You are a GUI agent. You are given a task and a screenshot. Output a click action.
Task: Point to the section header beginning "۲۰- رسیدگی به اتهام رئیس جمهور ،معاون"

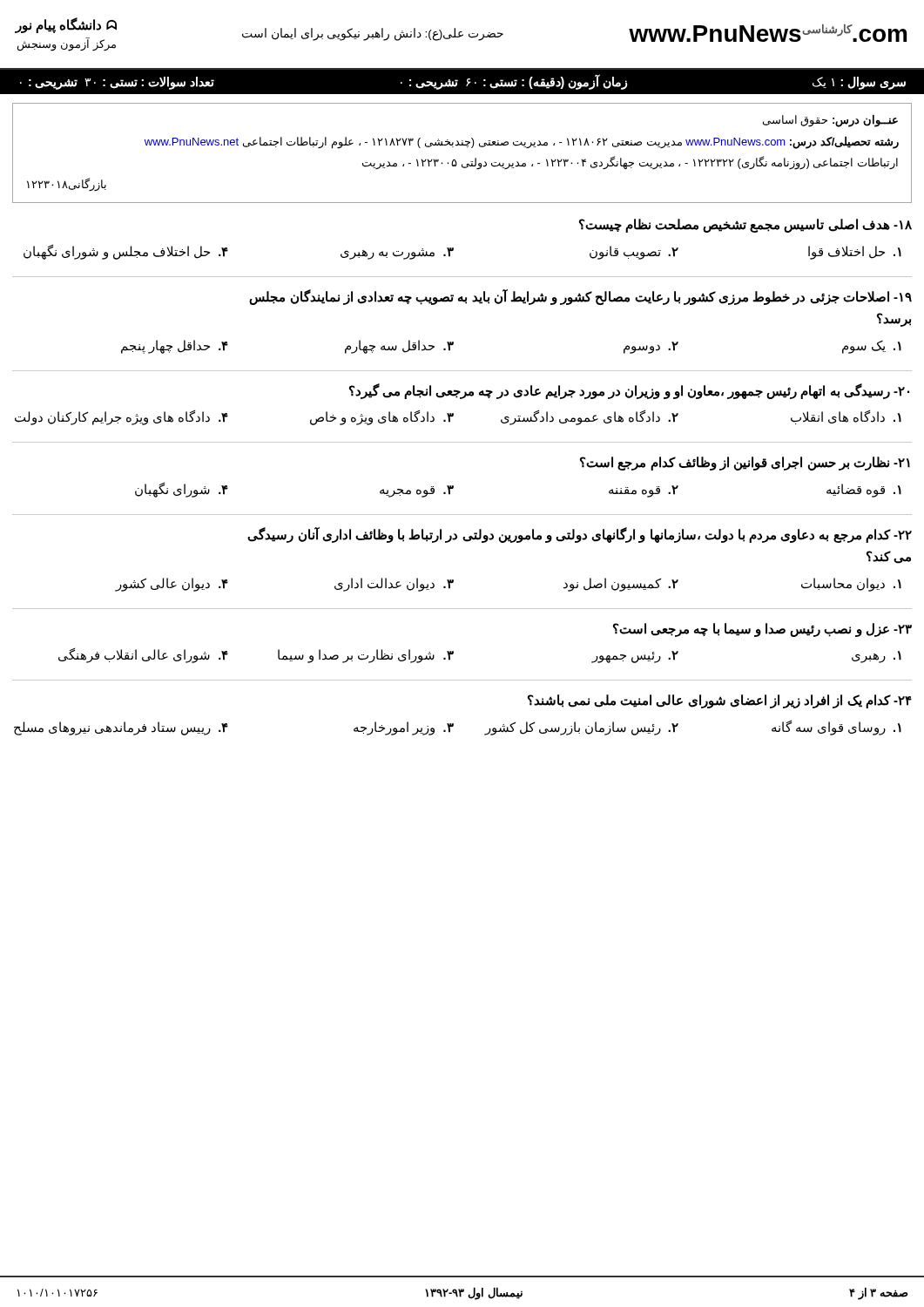coord(462,403)
